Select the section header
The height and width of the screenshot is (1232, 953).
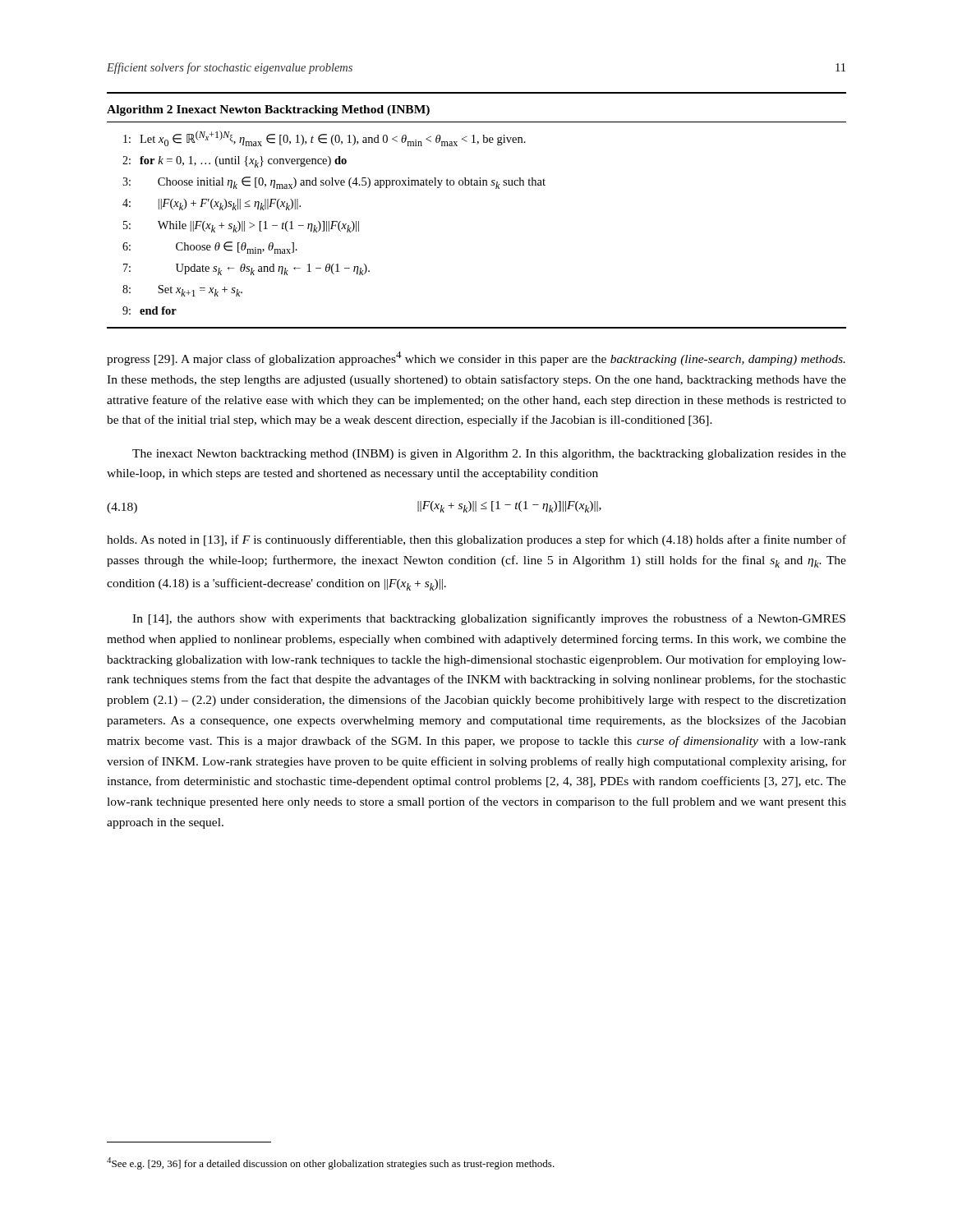point(476,210)
